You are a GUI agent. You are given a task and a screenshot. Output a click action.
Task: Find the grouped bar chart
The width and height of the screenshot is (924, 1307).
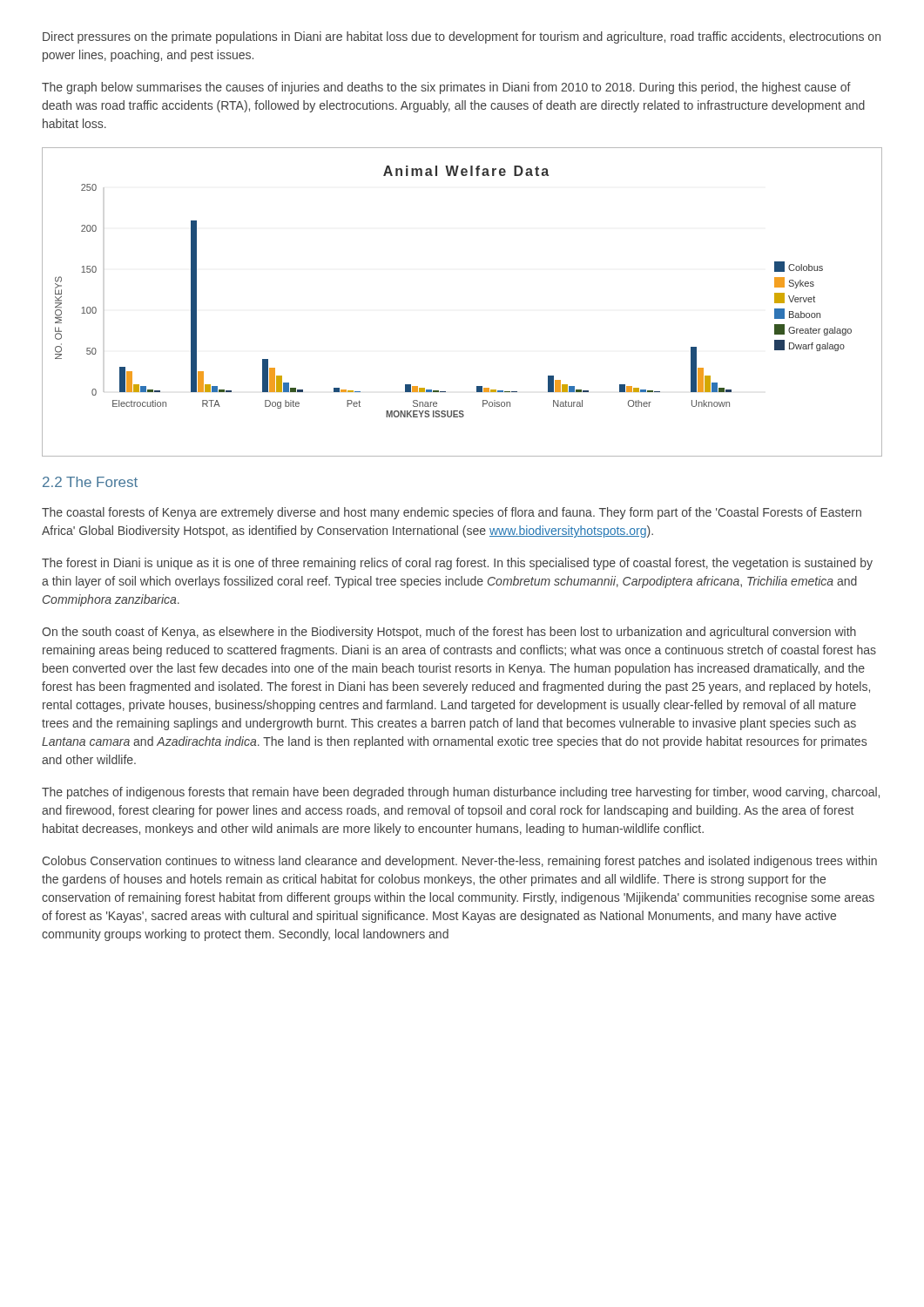pos(462,302)
